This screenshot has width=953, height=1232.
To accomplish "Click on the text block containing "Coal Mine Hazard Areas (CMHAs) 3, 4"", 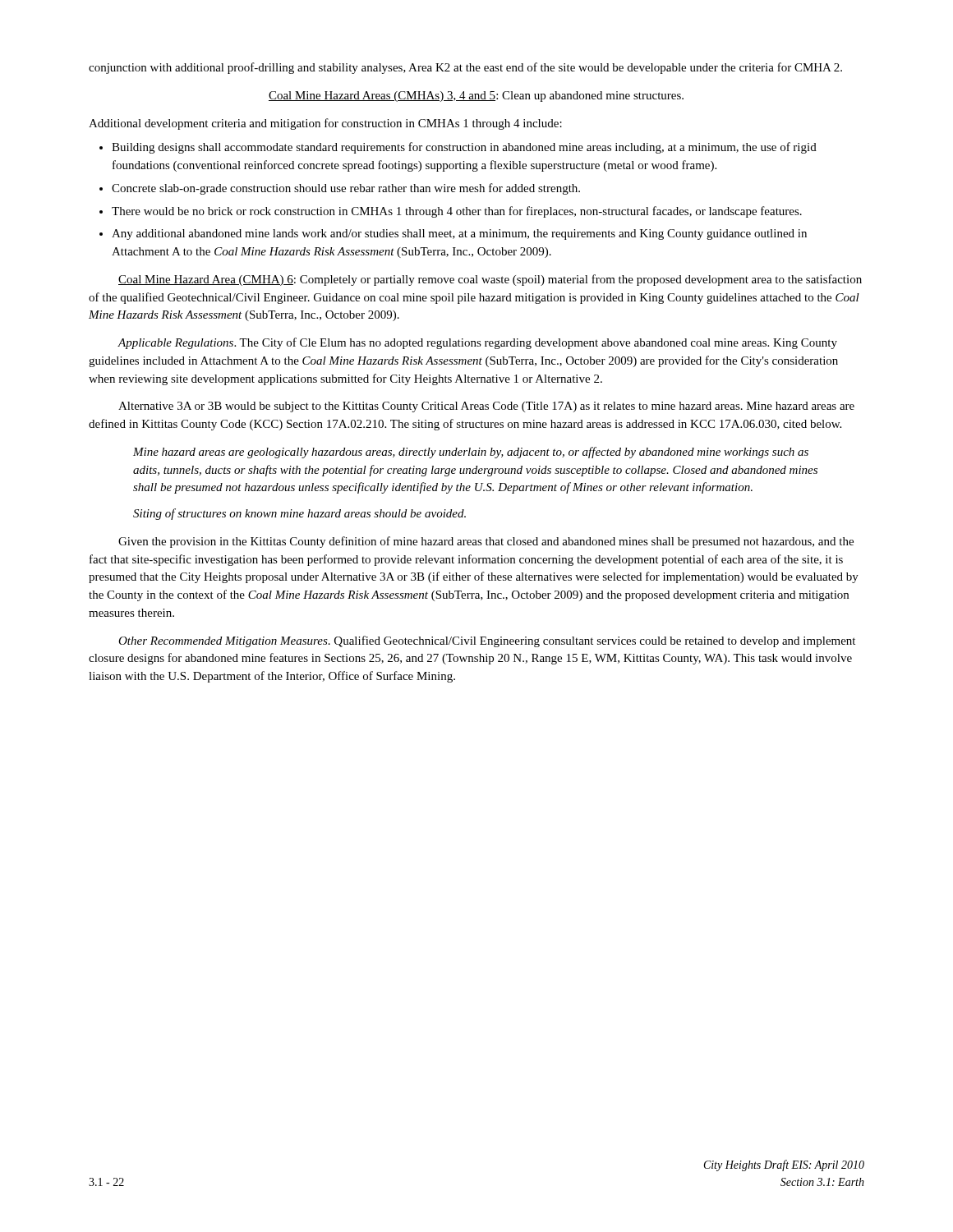I will [x=476, y=95].
